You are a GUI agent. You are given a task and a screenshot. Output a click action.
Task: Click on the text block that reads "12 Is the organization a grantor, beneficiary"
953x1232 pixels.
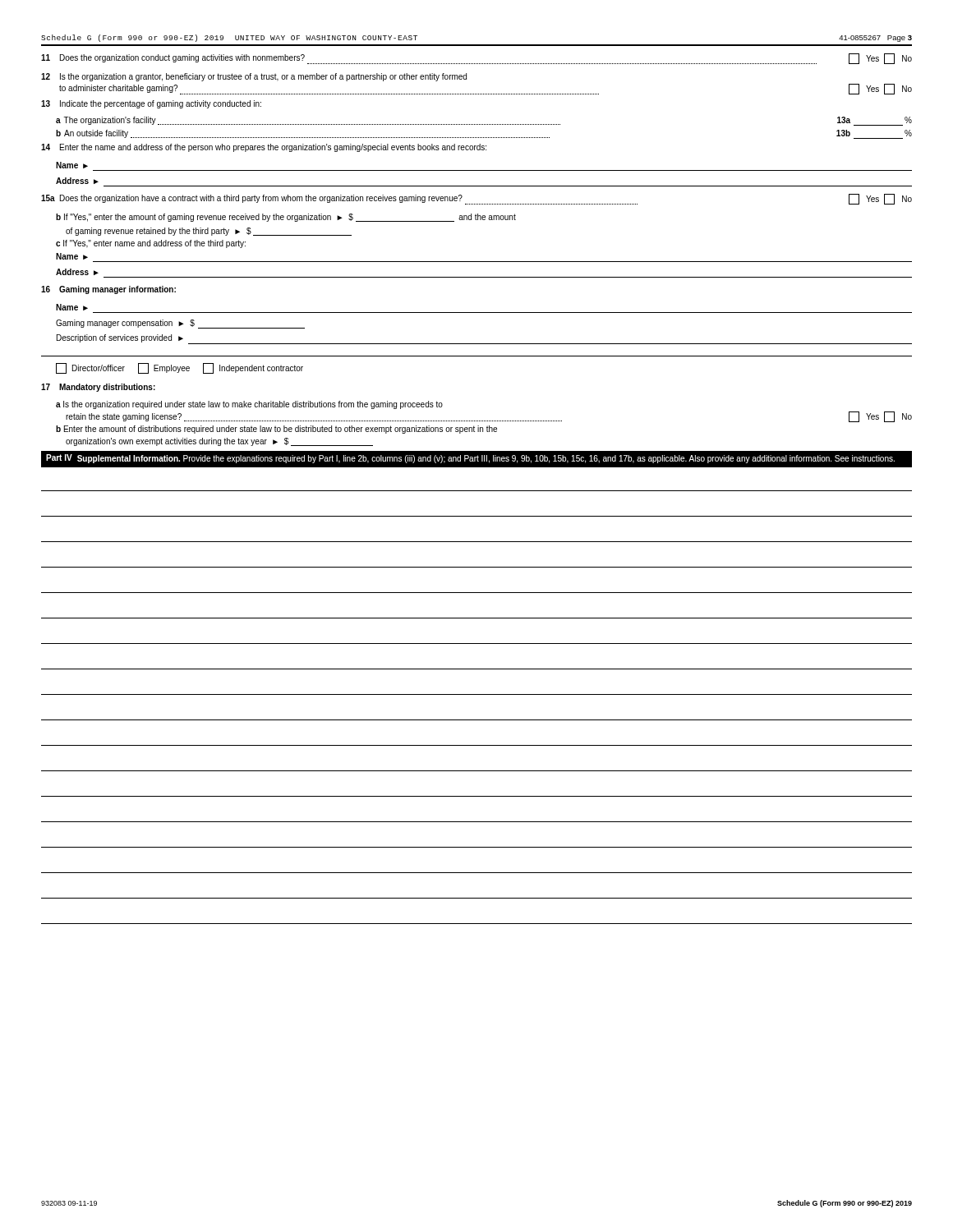click(x=476, y=83)
